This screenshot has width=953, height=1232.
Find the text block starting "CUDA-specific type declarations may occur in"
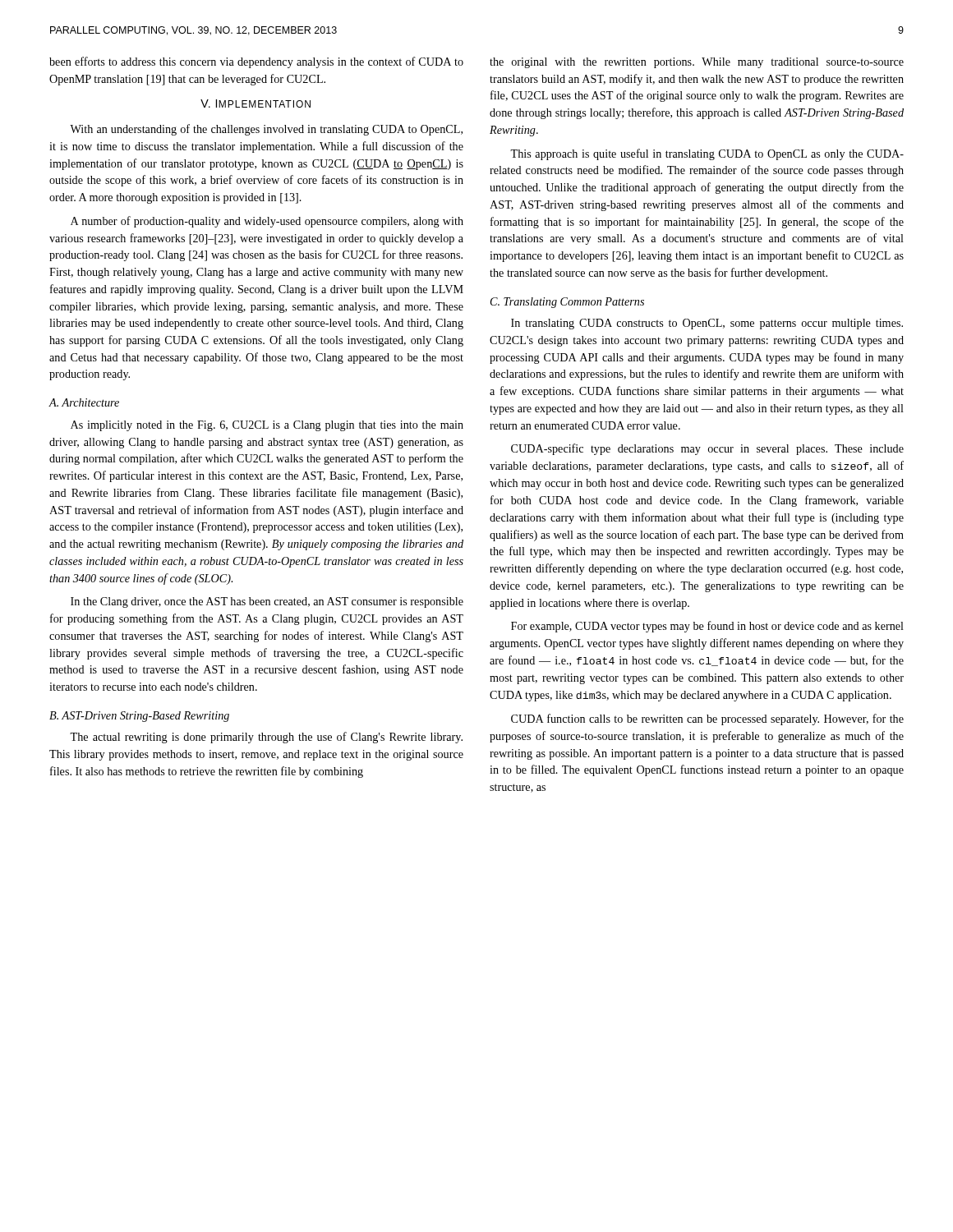[x=697, y=526]
